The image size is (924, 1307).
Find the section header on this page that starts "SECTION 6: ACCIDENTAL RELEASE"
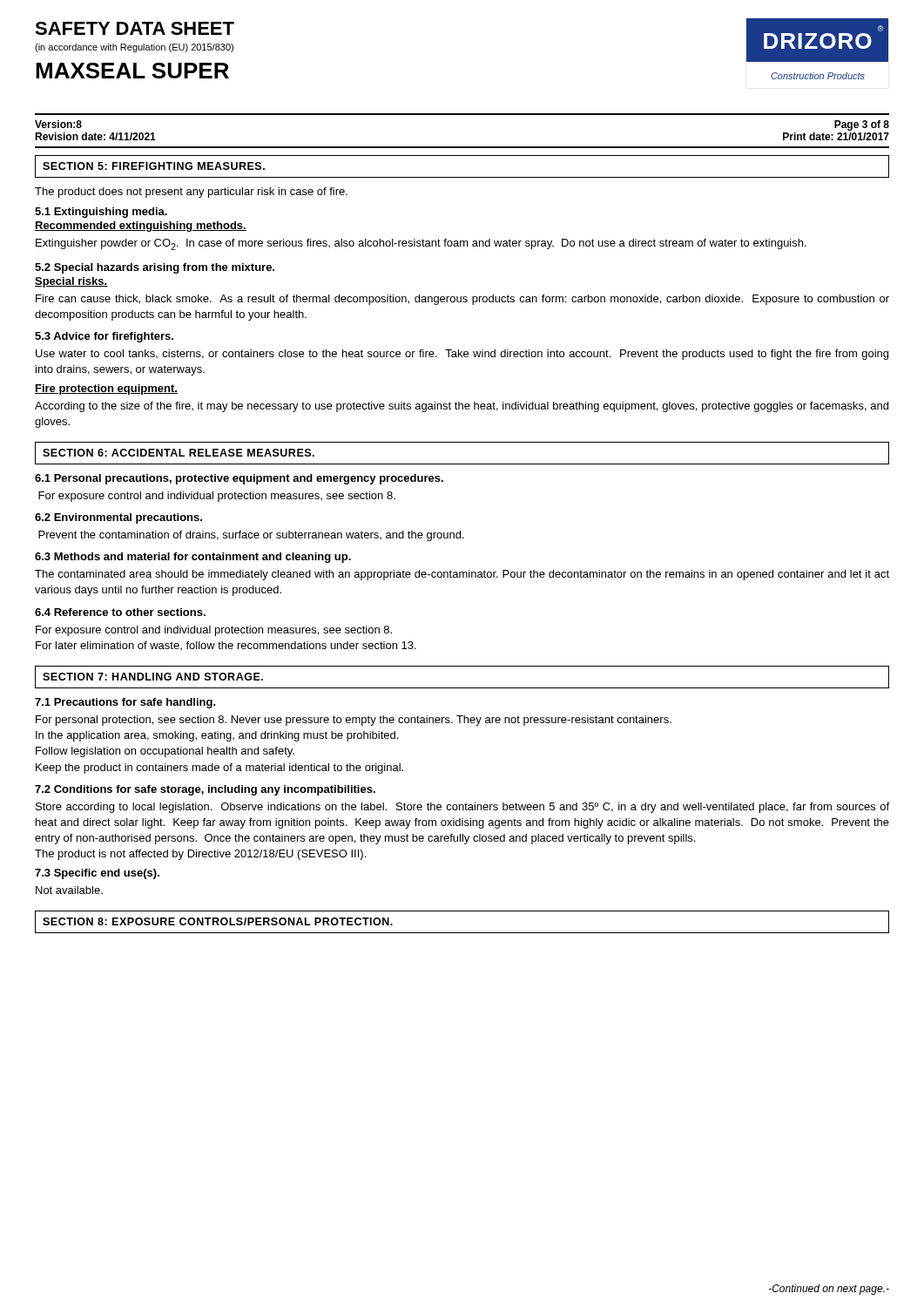point(179,453)
